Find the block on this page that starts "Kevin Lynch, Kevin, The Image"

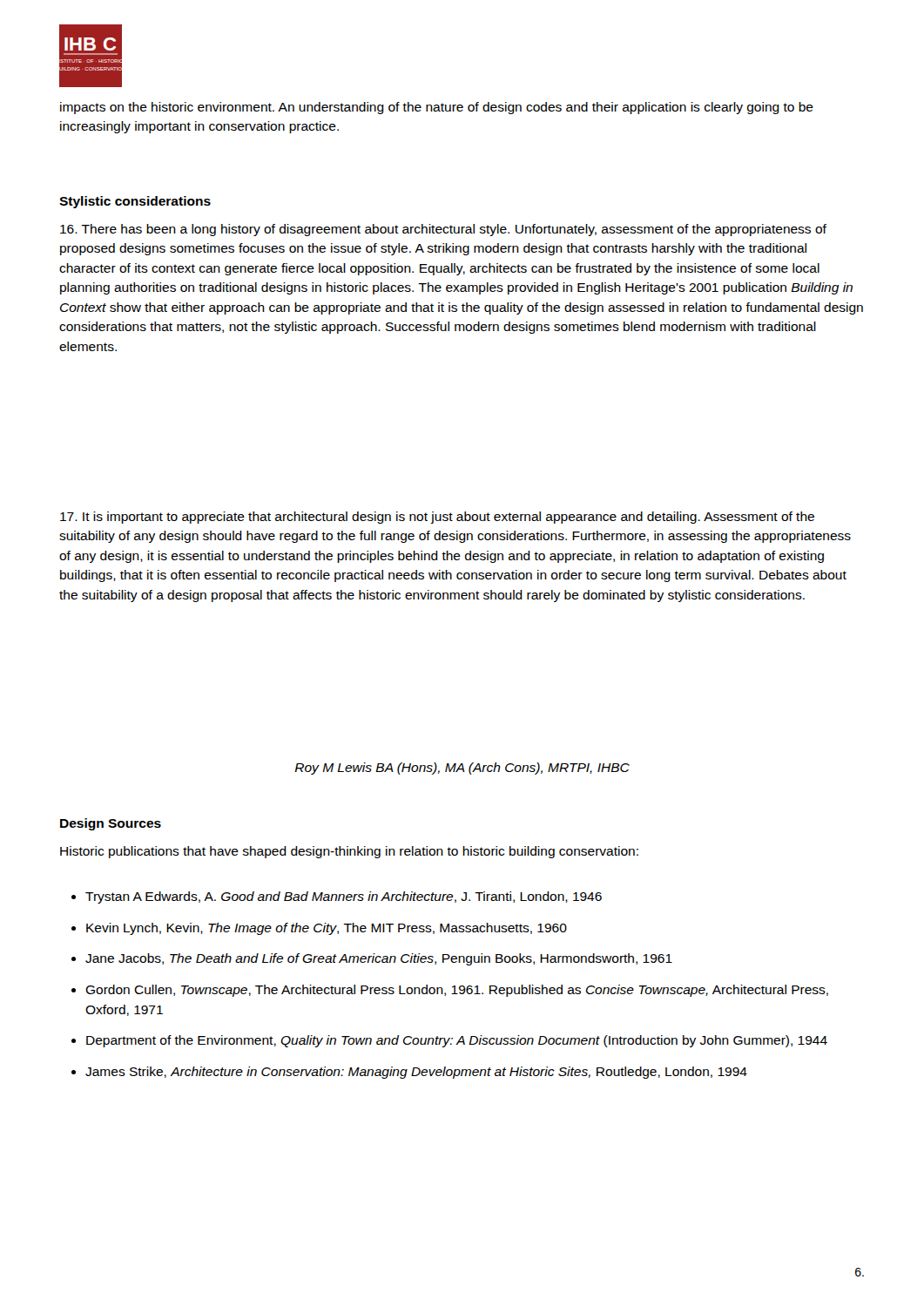click(326, 927)
